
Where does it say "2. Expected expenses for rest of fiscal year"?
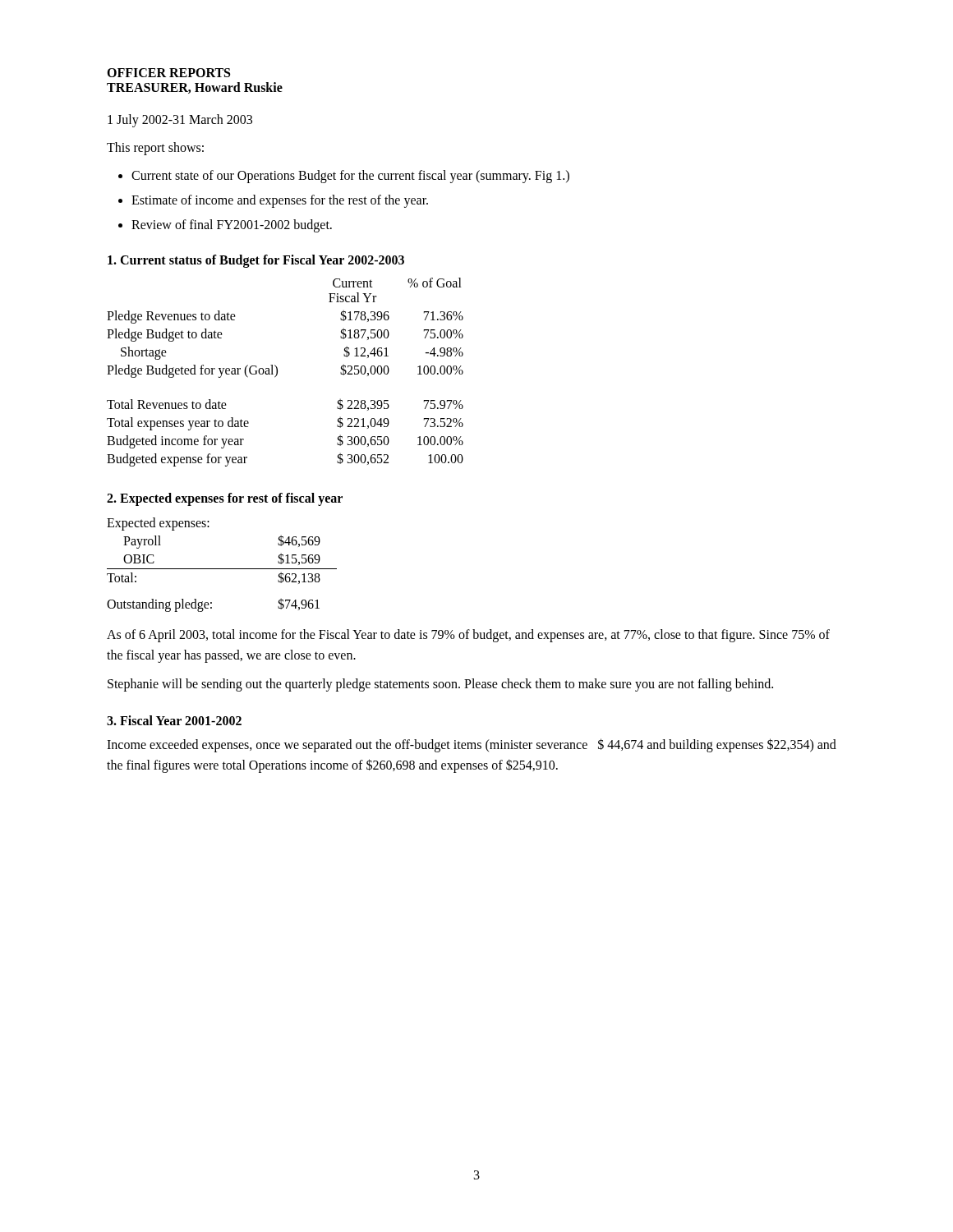225,498
